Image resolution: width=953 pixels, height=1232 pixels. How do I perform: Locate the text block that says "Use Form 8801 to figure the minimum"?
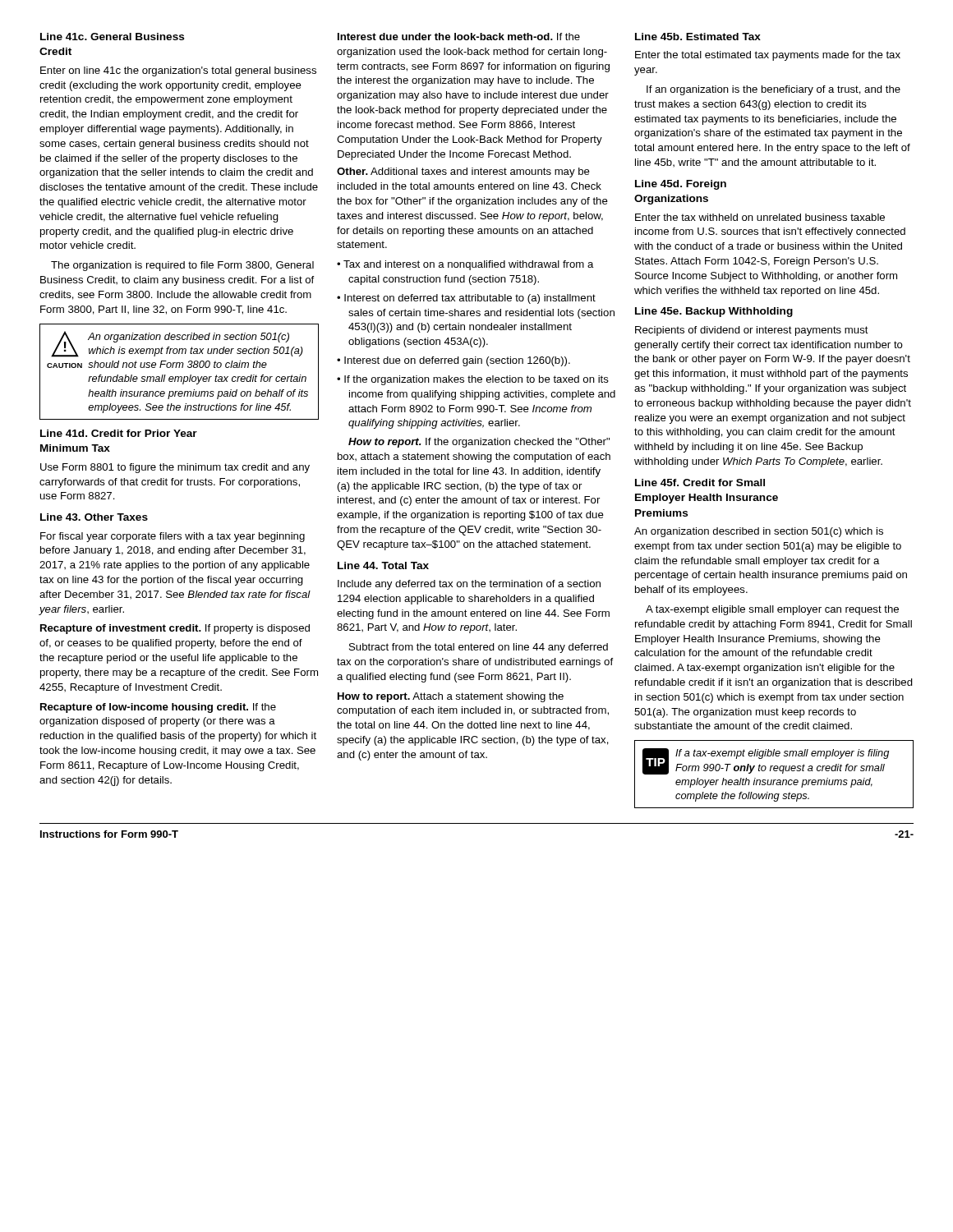pos(179,482)
